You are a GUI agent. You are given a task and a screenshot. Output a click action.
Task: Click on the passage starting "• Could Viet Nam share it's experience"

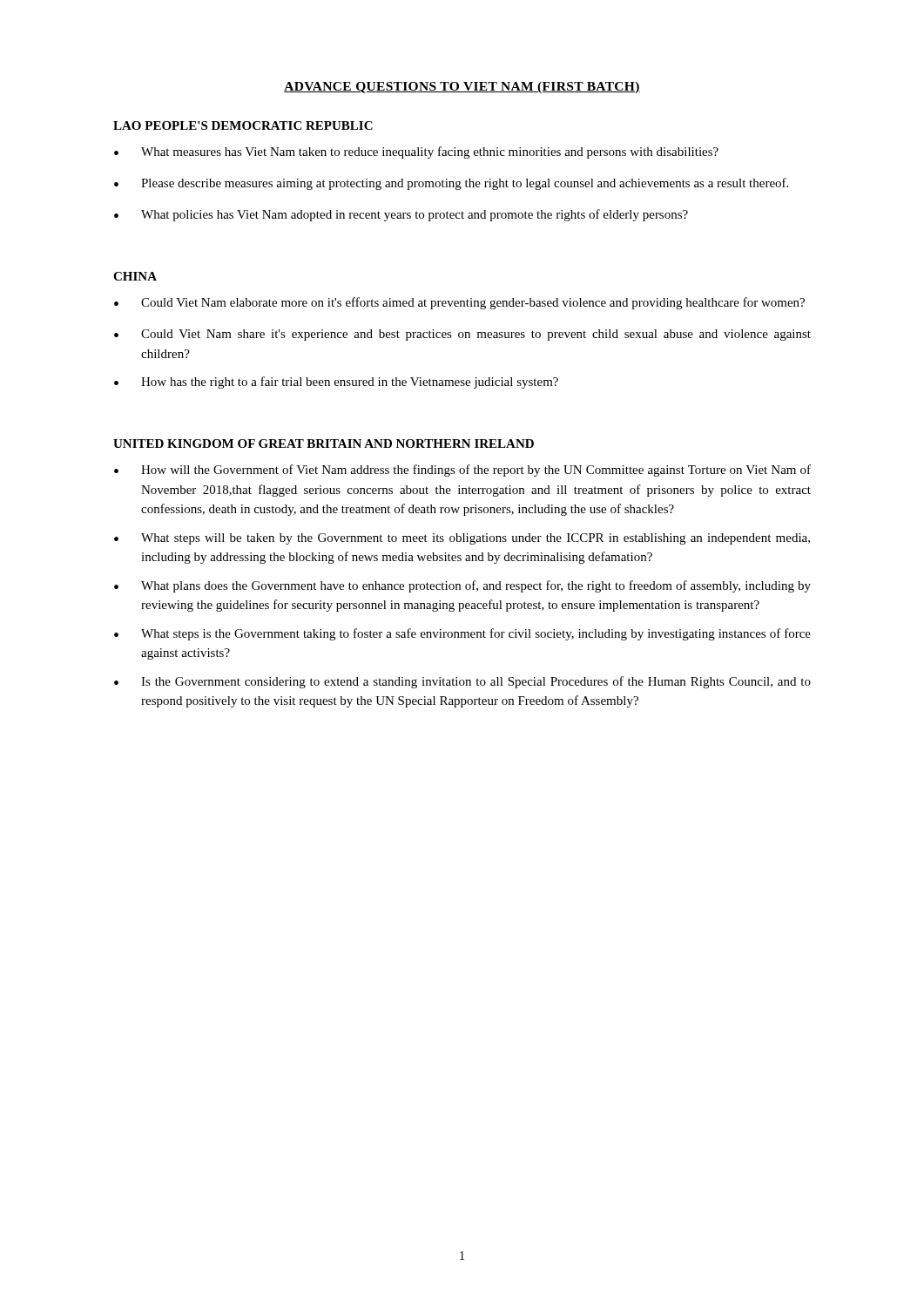pyautogui.click(x=462, y=344)
